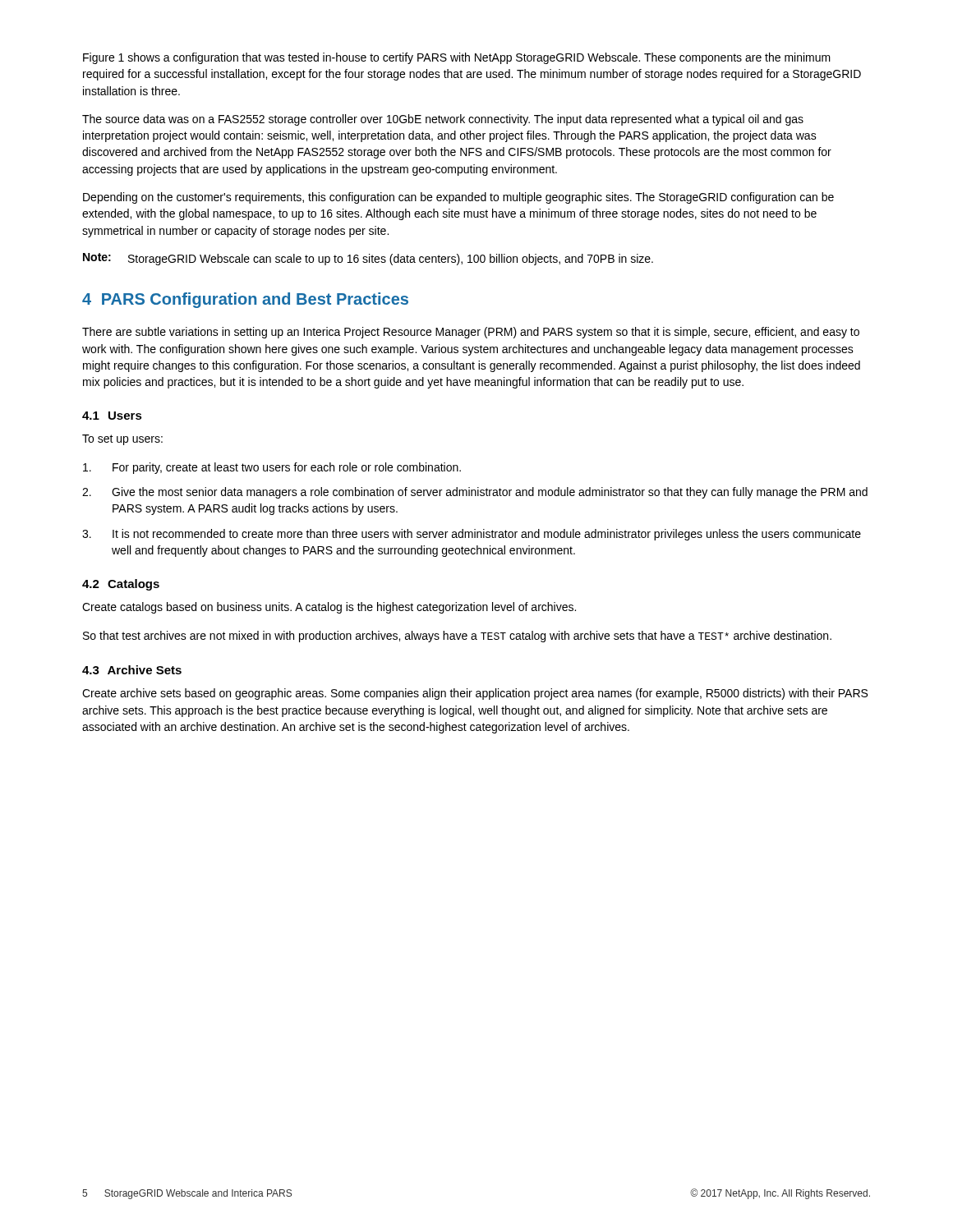This screenshot has width=953, height=1232.
Task: Point to the block beginning "2. Give the most senior data managers a"
Action: 476,500
